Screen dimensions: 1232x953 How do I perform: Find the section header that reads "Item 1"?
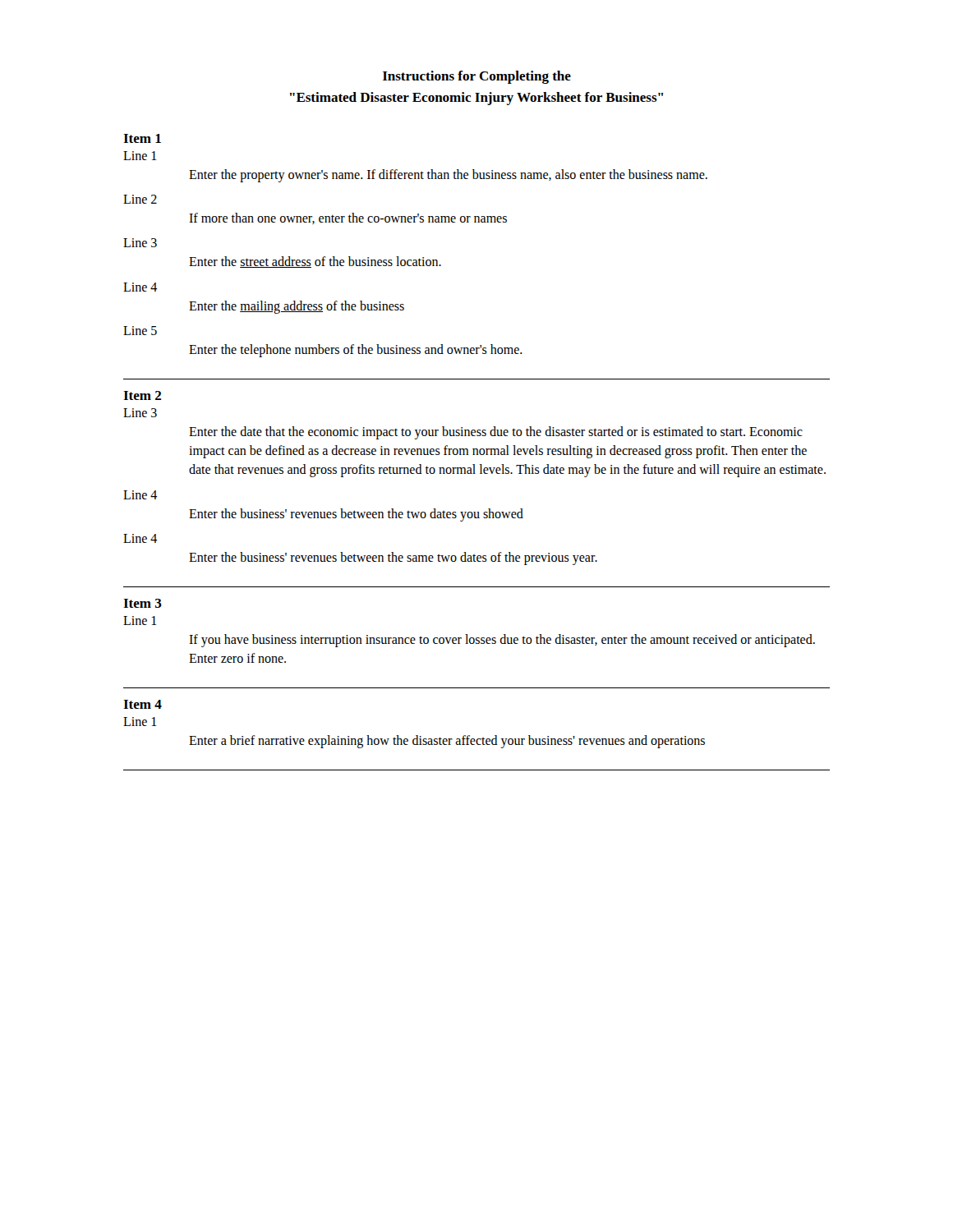pos(142,138)
